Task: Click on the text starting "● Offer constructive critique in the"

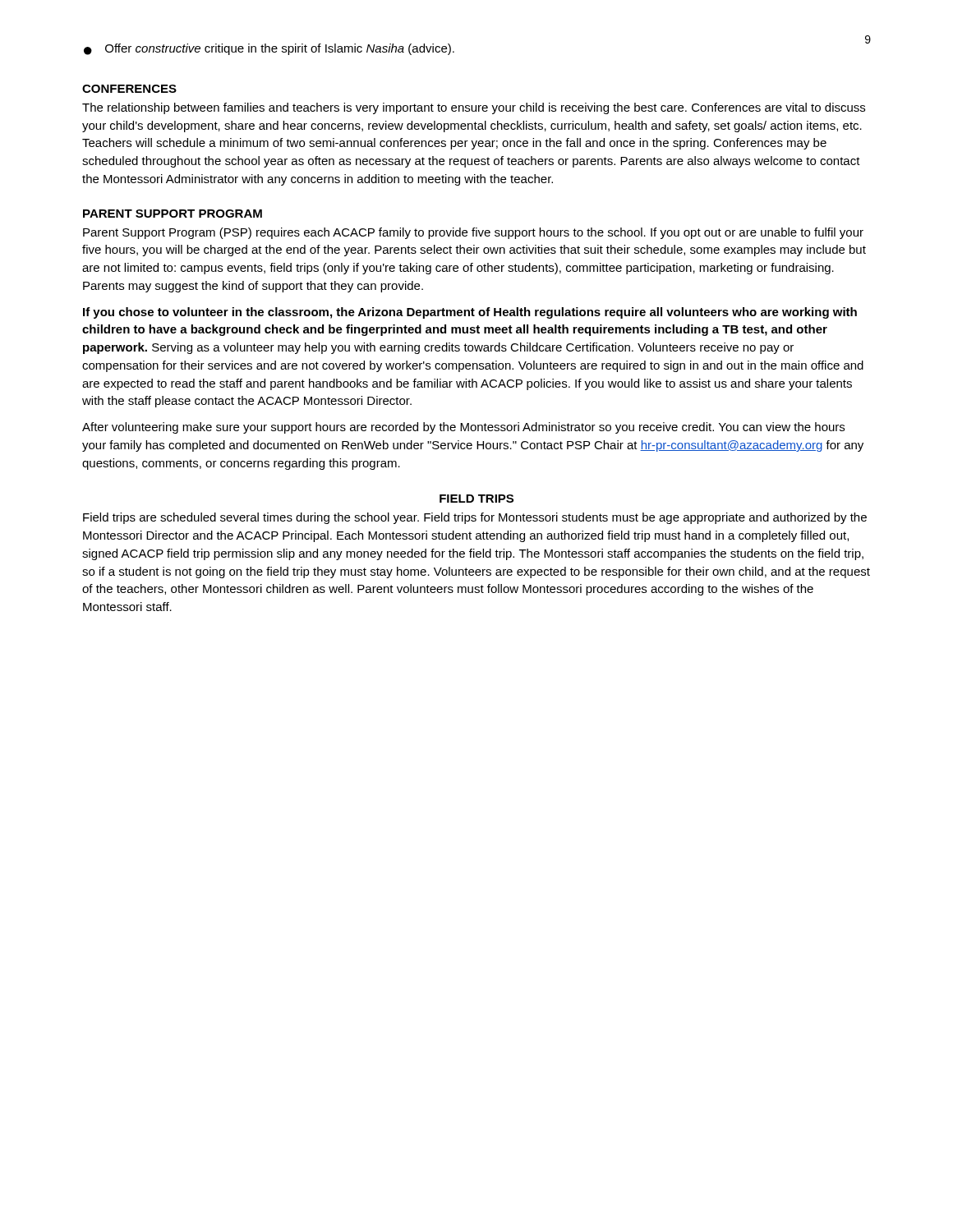Action: pyautogui.click(x=269, y=51)
